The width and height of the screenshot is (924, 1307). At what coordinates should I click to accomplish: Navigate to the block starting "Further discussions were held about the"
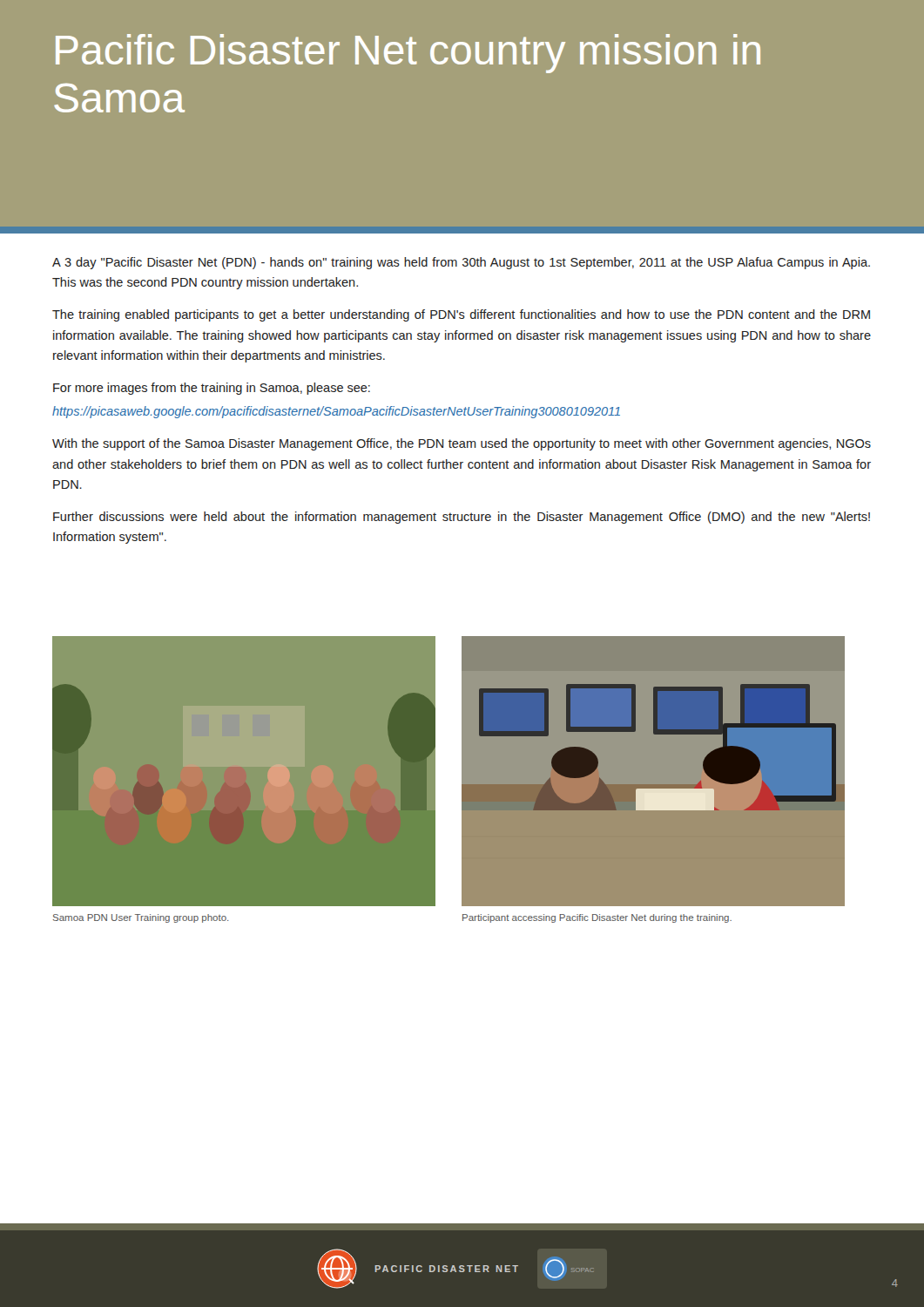462,527
